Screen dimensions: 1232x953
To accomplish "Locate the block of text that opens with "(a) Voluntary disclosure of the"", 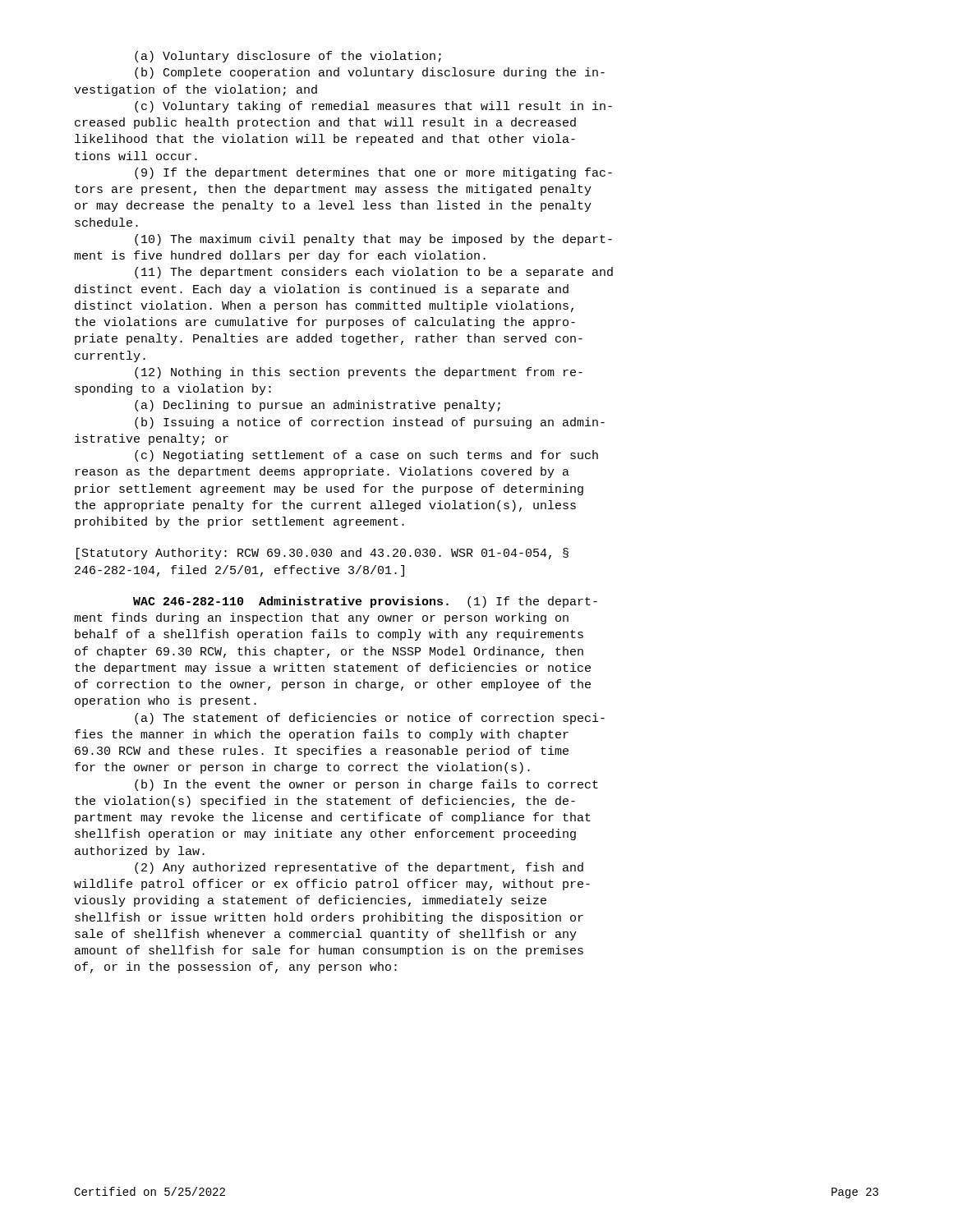I will coord(476,58).
